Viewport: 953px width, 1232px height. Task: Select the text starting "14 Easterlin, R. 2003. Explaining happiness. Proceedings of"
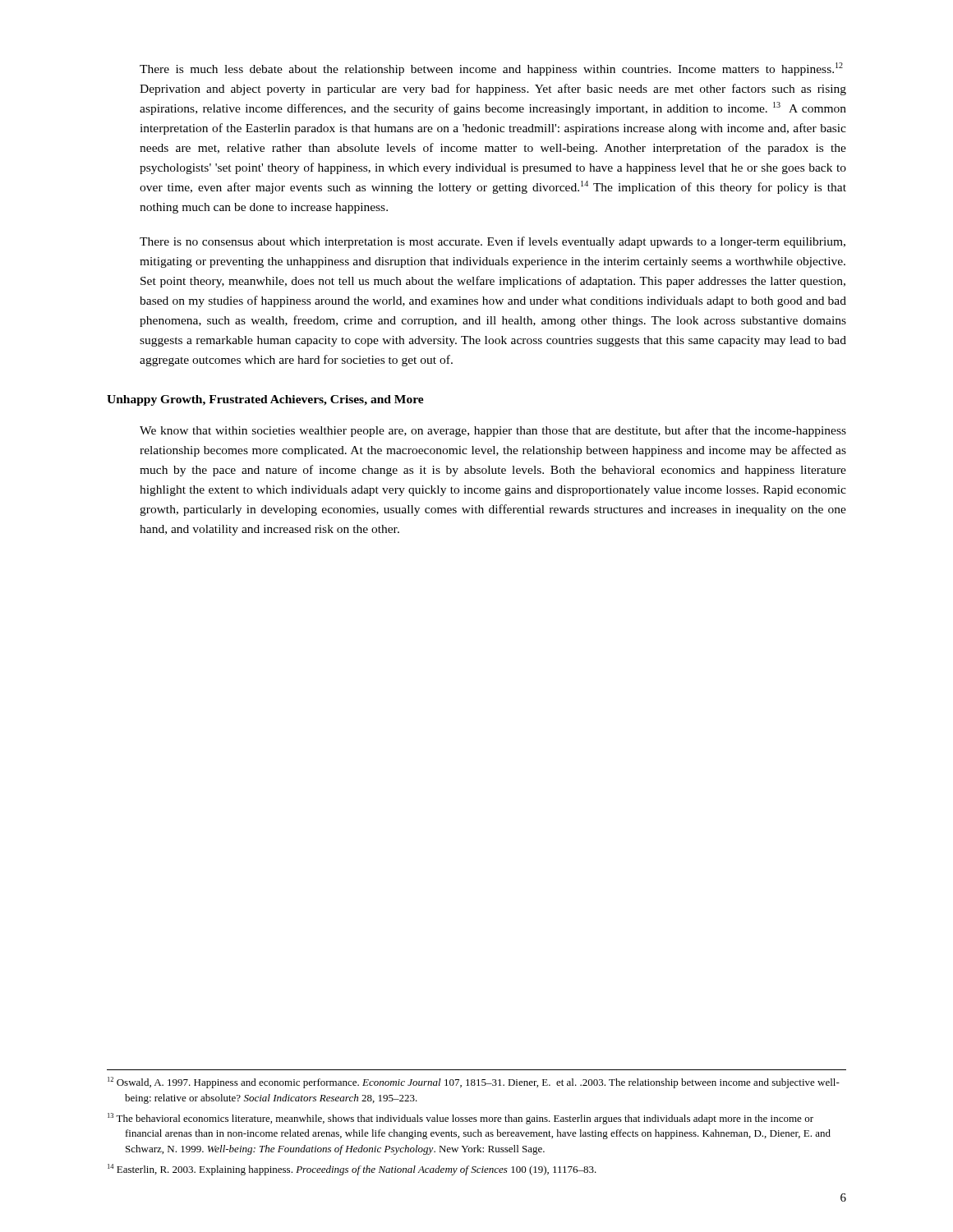[476, 1170]
